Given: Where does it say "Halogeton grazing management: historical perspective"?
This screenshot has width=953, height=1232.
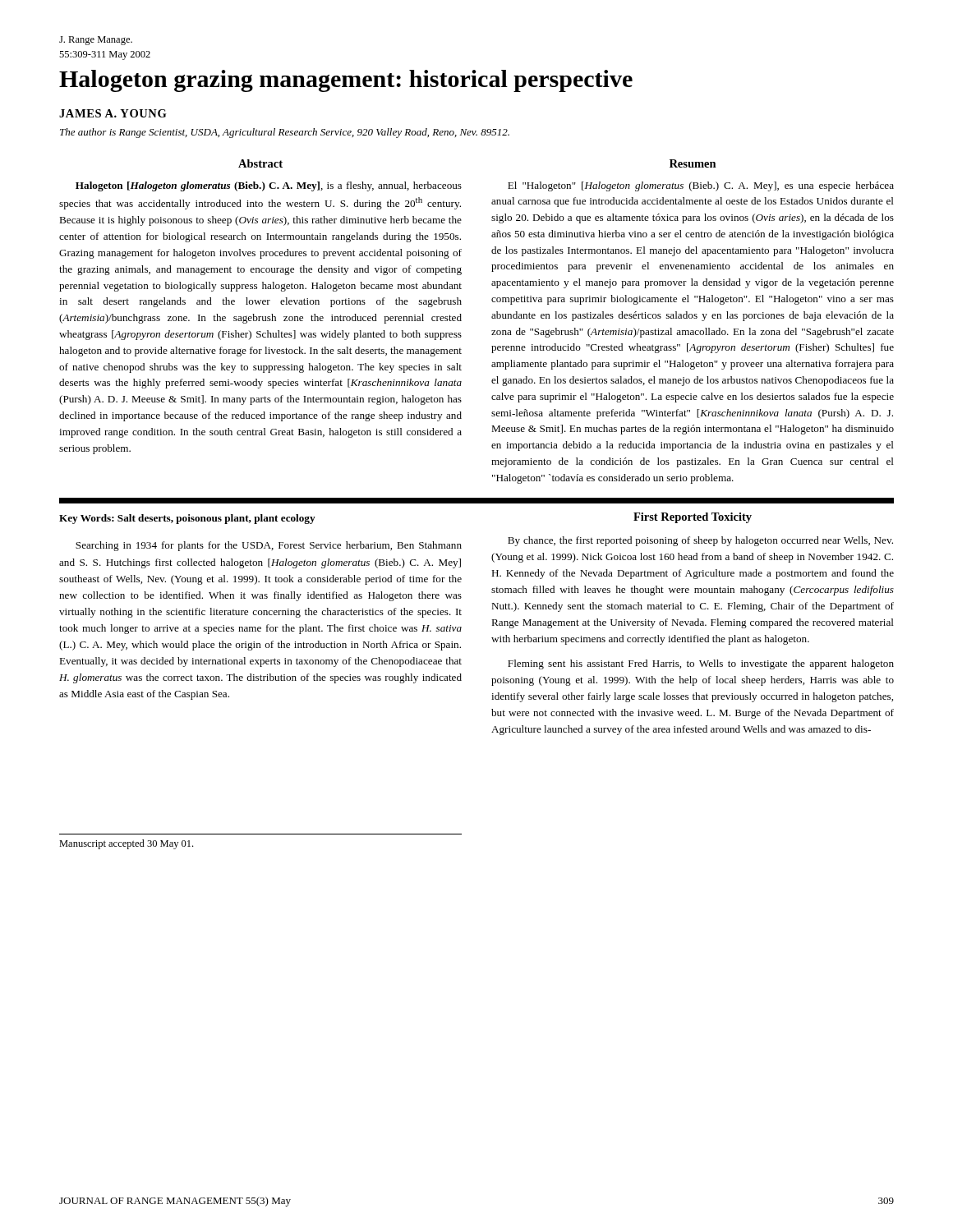Looking at the screenshot, I should tap(346, 78).
